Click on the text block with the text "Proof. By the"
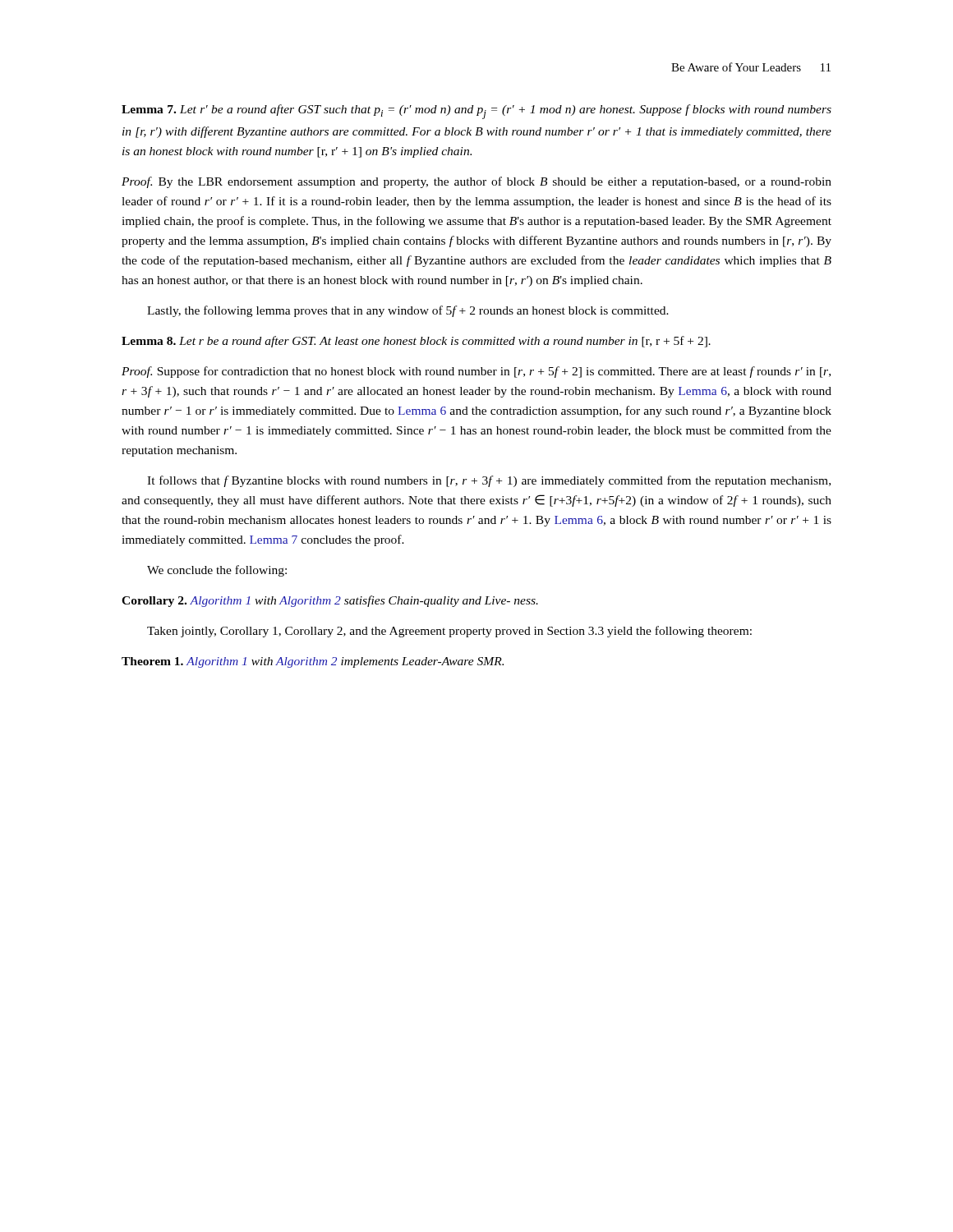 (476, 231)
